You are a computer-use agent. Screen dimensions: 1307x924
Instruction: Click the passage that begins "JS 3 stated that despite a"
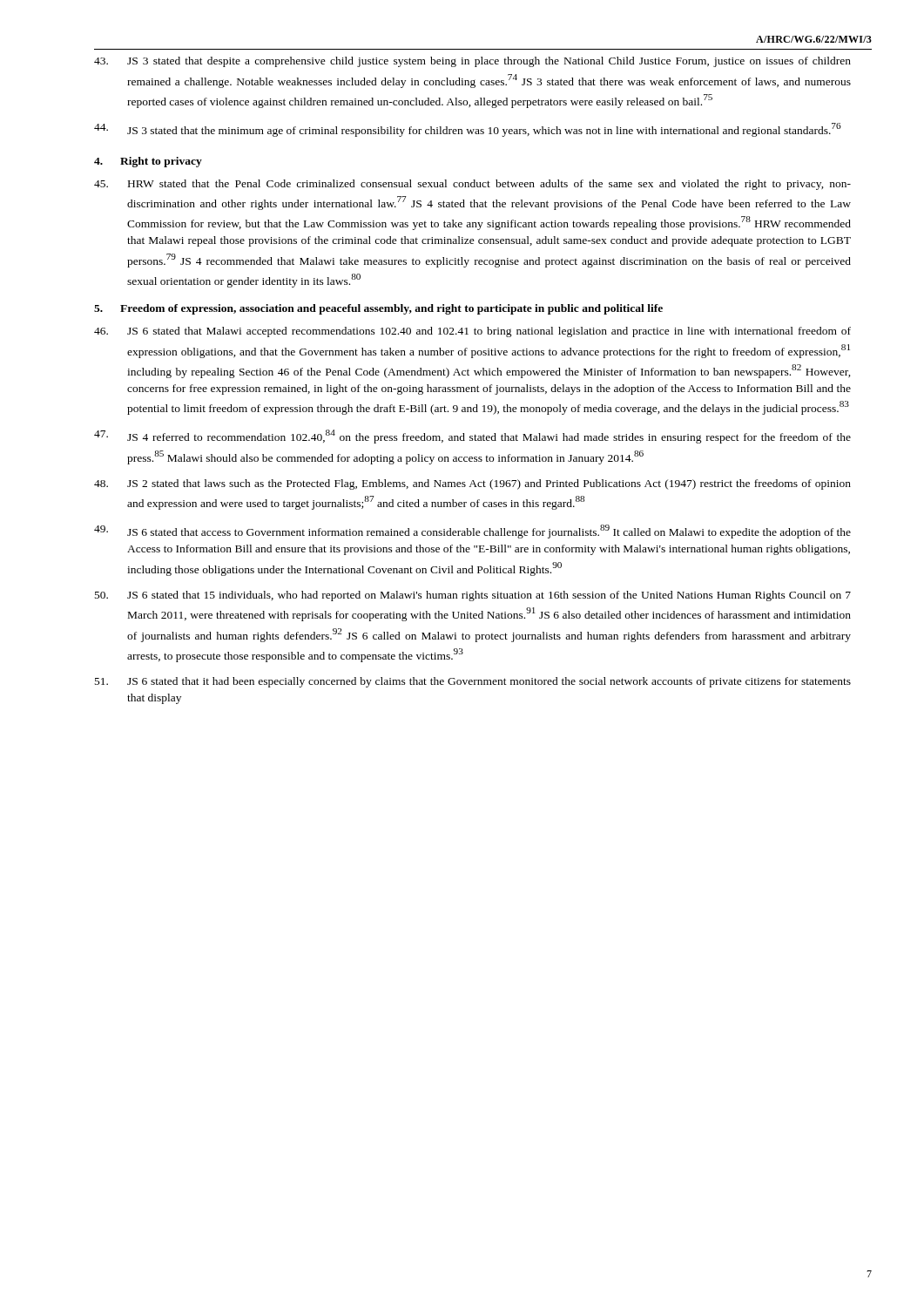pos(472,81)
